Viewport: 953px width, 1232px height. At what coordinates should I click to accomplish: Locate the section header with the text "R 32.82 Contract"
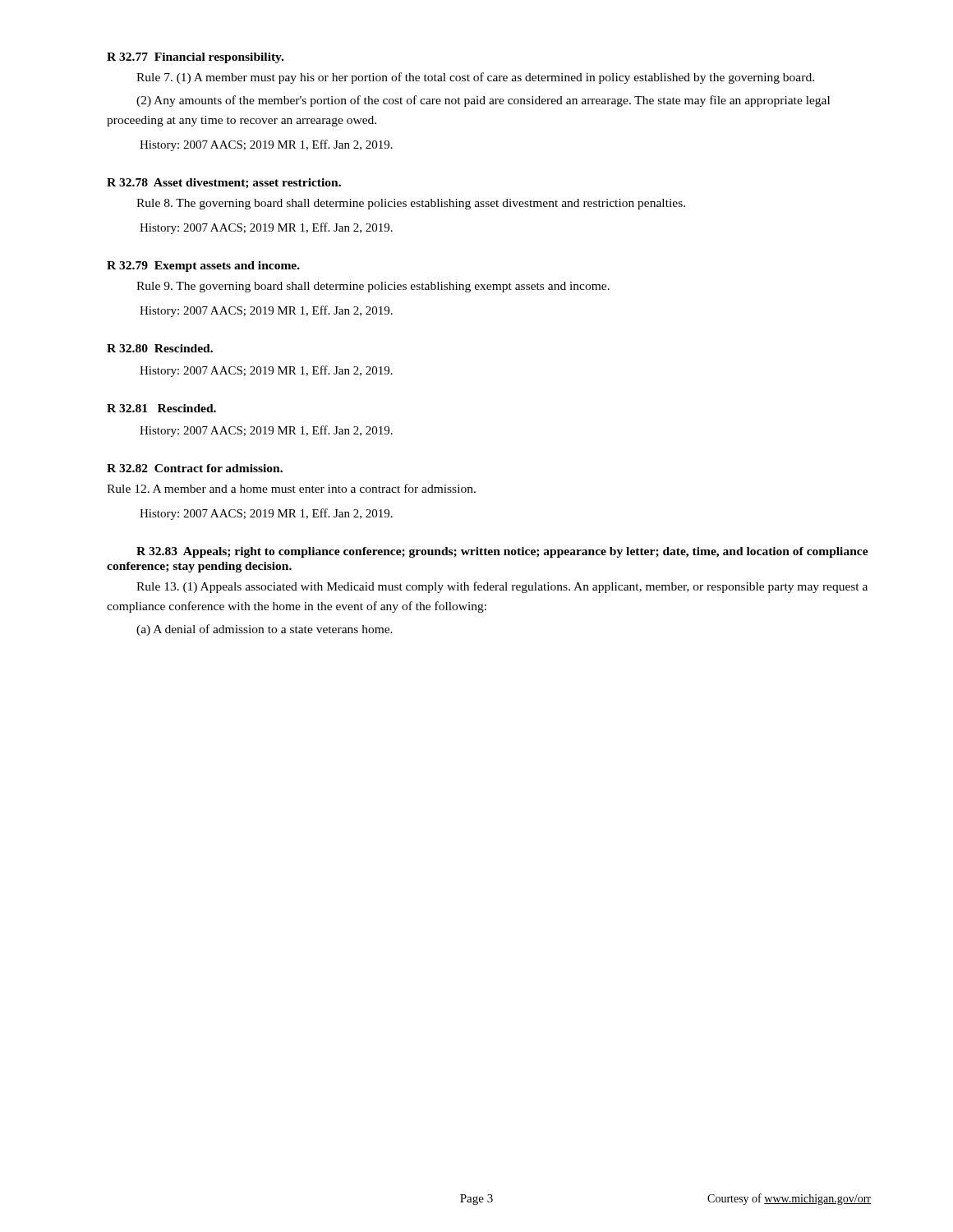tap(195, 468)
